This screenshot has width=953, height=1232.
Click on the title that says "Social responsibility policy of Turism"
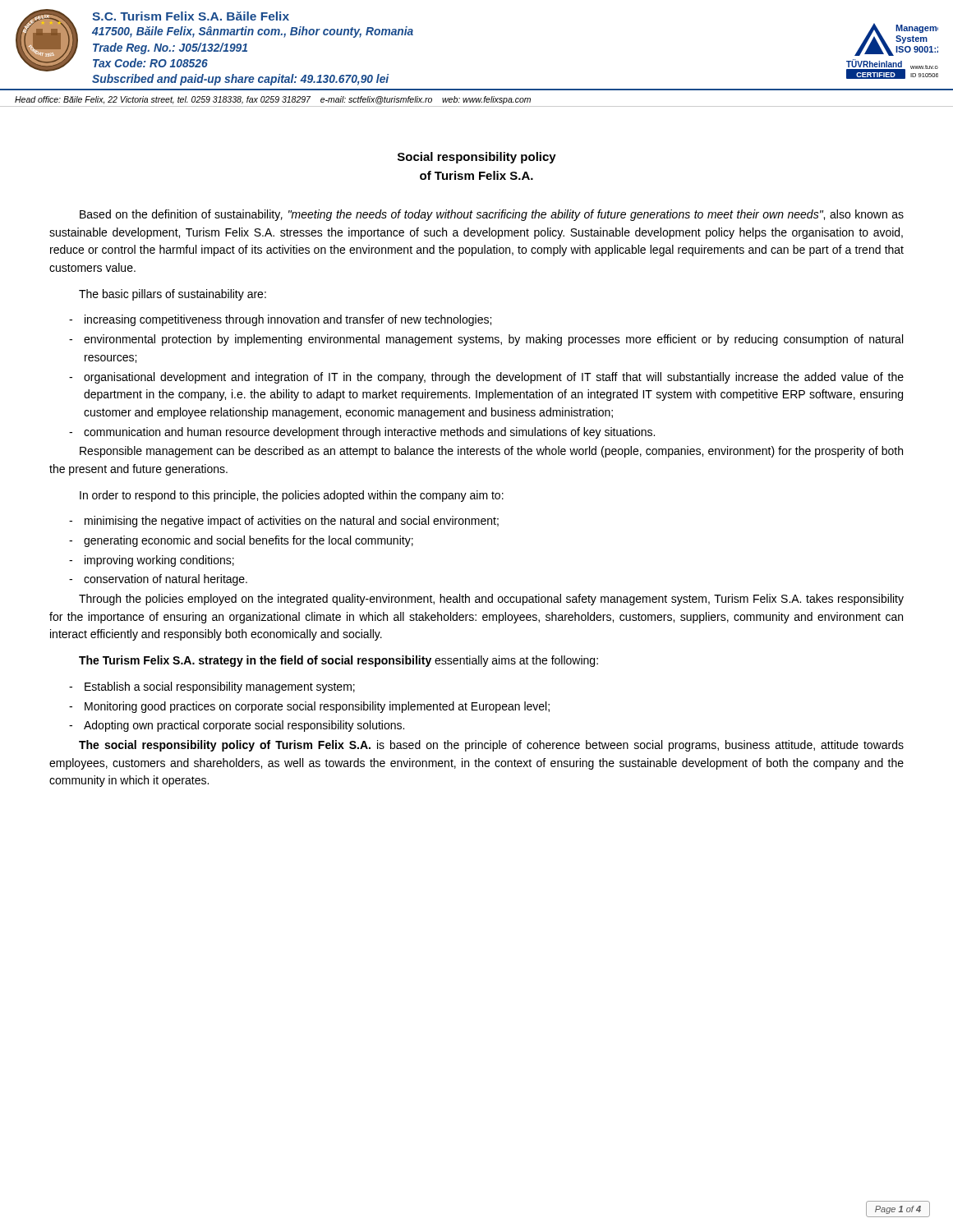[476, 166]
